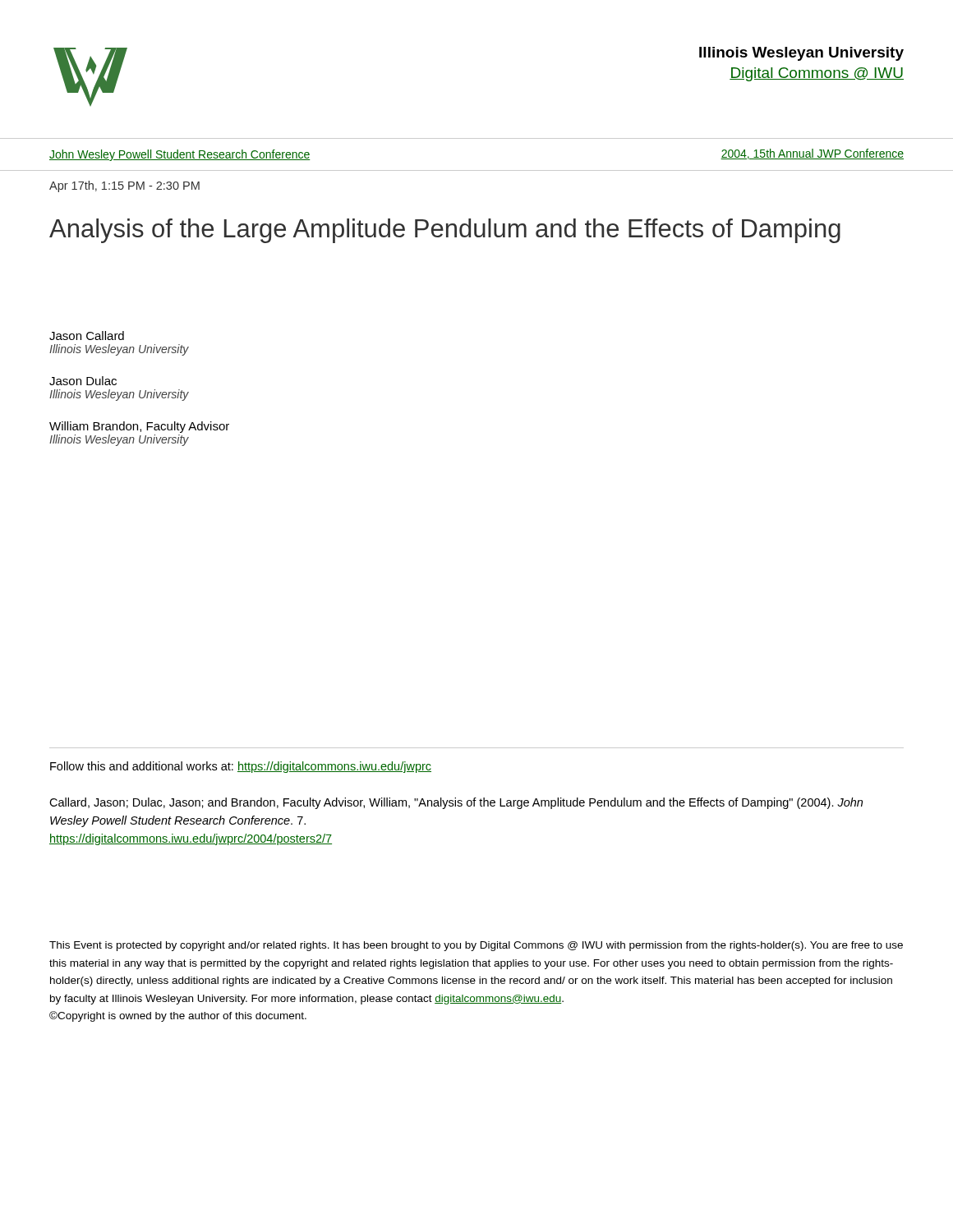This screenshot has height=1232, width=953.
Task: Select the text with the text "Jason Callard Illinois Wesleyan University"
Action: 139,342
